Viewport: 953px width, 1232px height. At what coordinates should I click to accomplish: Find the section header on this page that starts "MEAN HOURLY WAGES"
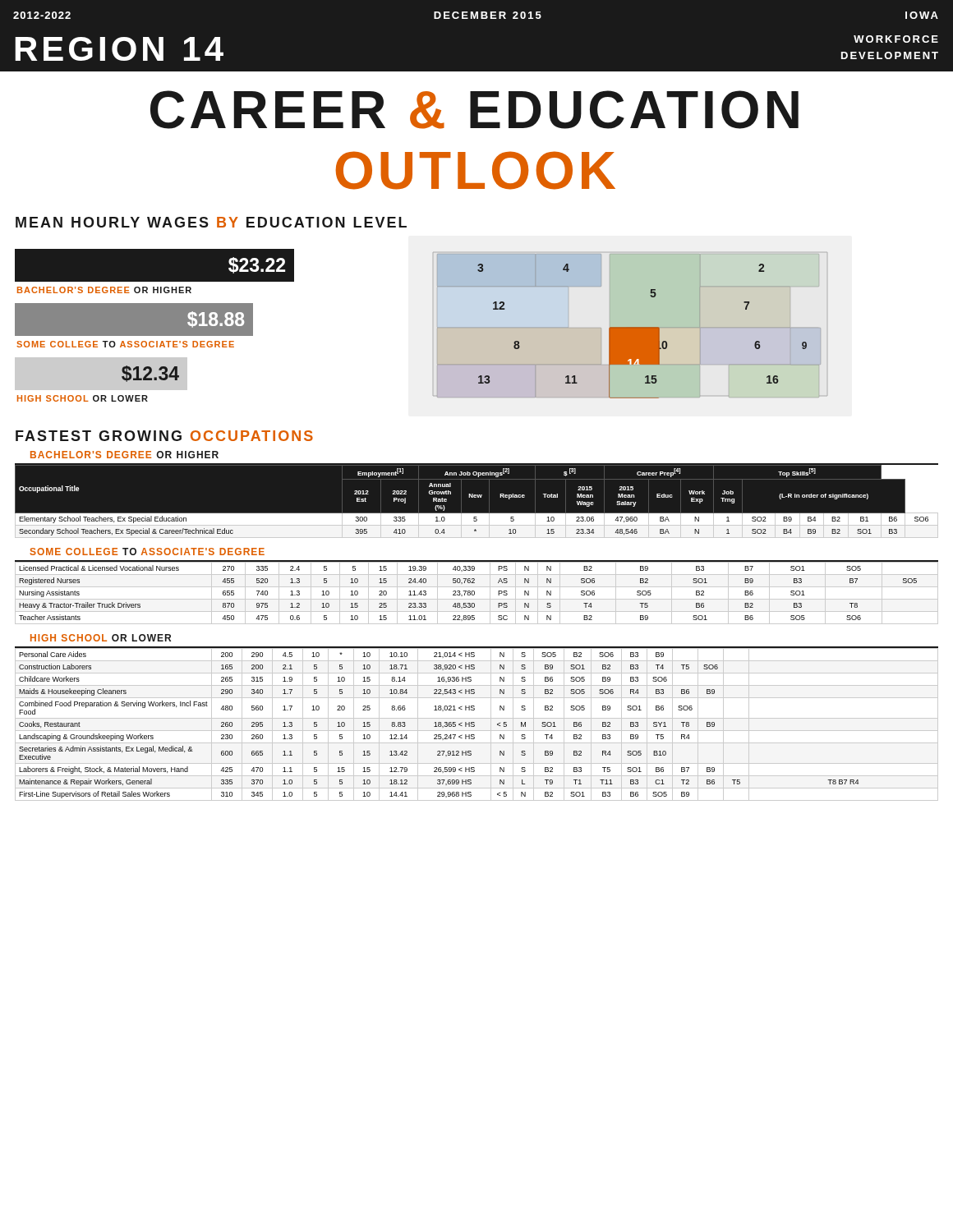point(212,223)
